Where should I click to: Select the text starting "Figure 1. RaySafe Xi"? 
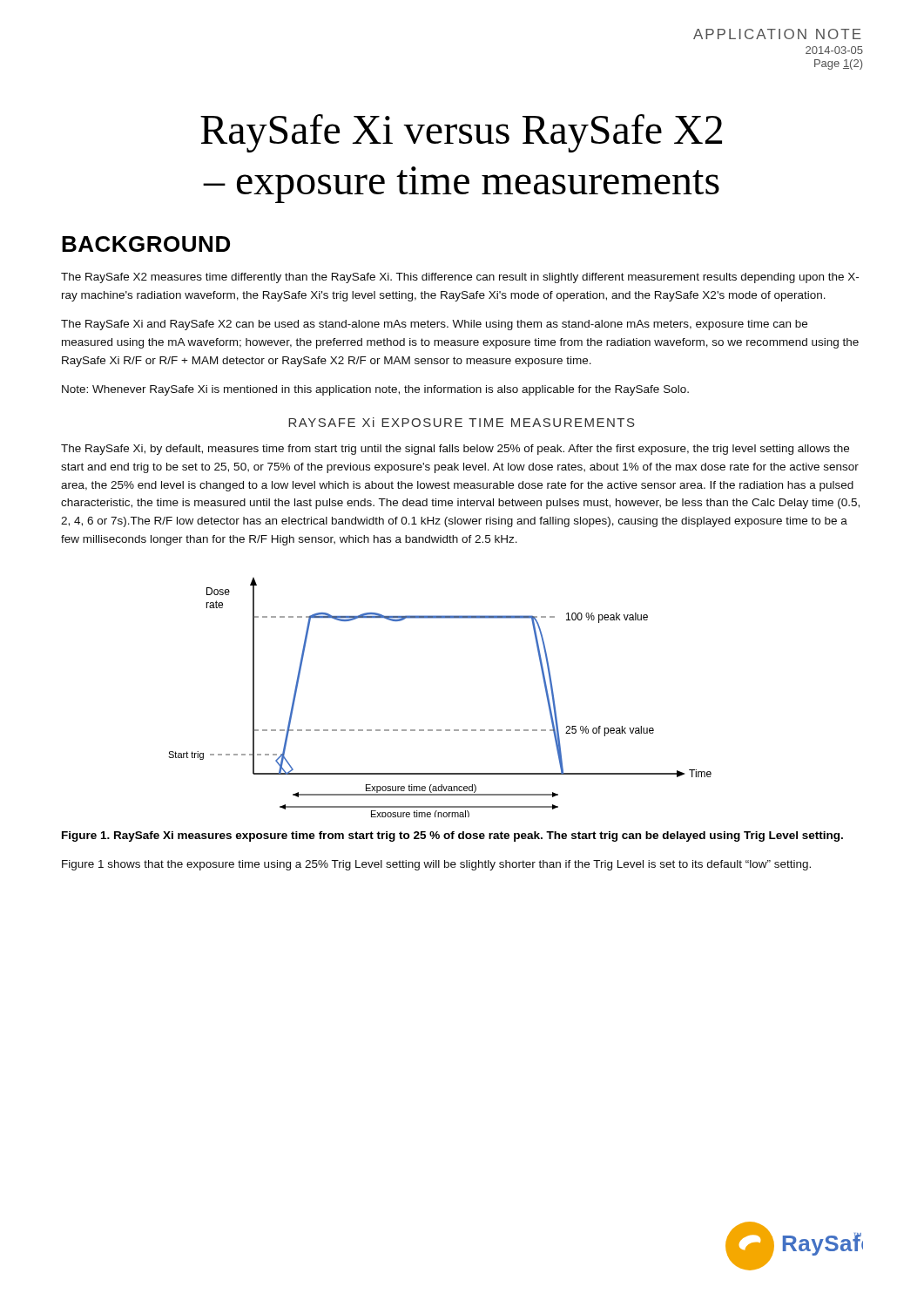tap(452, 835)
